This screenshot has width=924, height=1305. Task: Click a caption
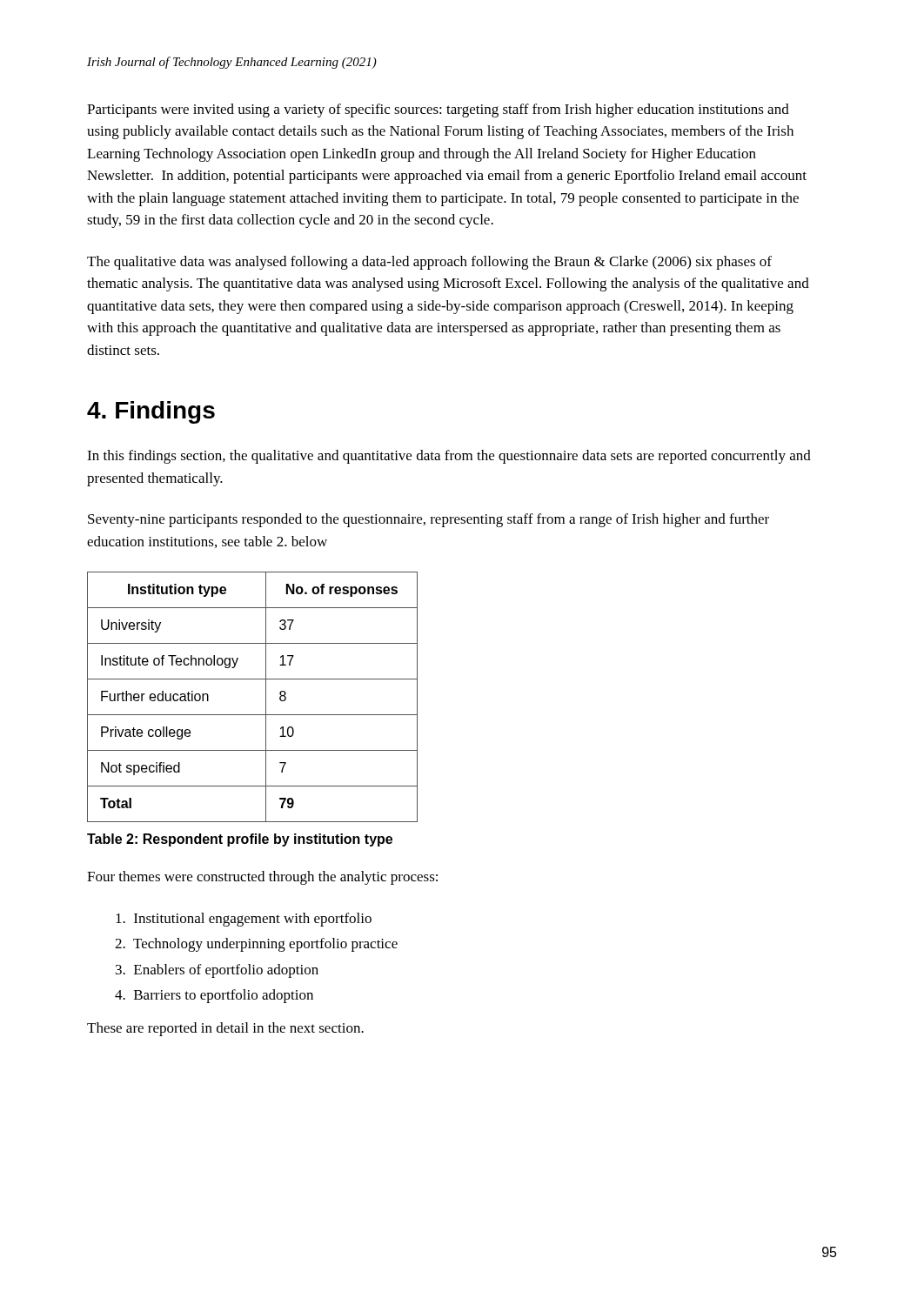tap(240, 839)
